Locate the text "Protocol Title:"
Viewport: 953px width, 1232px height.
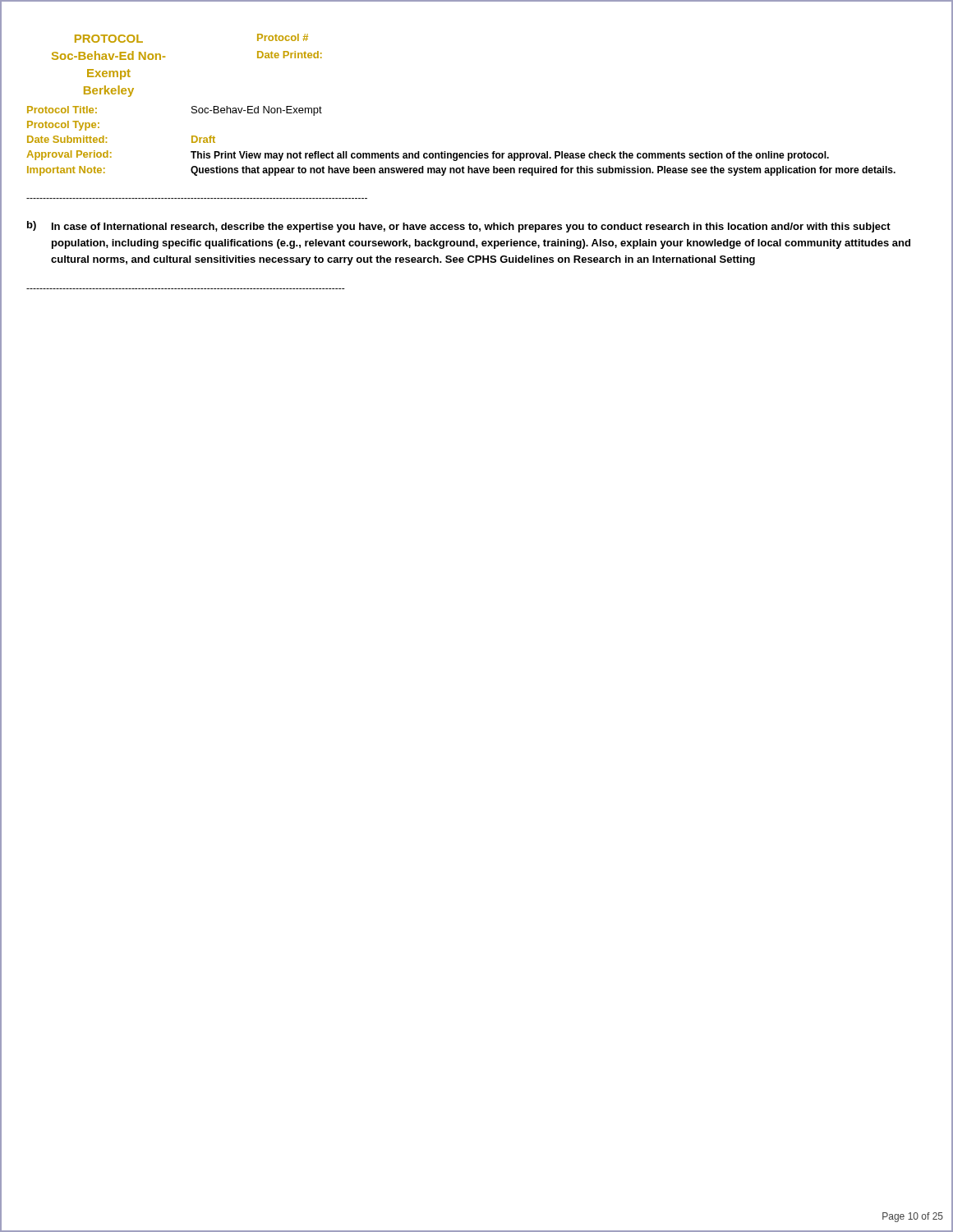(x=62, y=110)
